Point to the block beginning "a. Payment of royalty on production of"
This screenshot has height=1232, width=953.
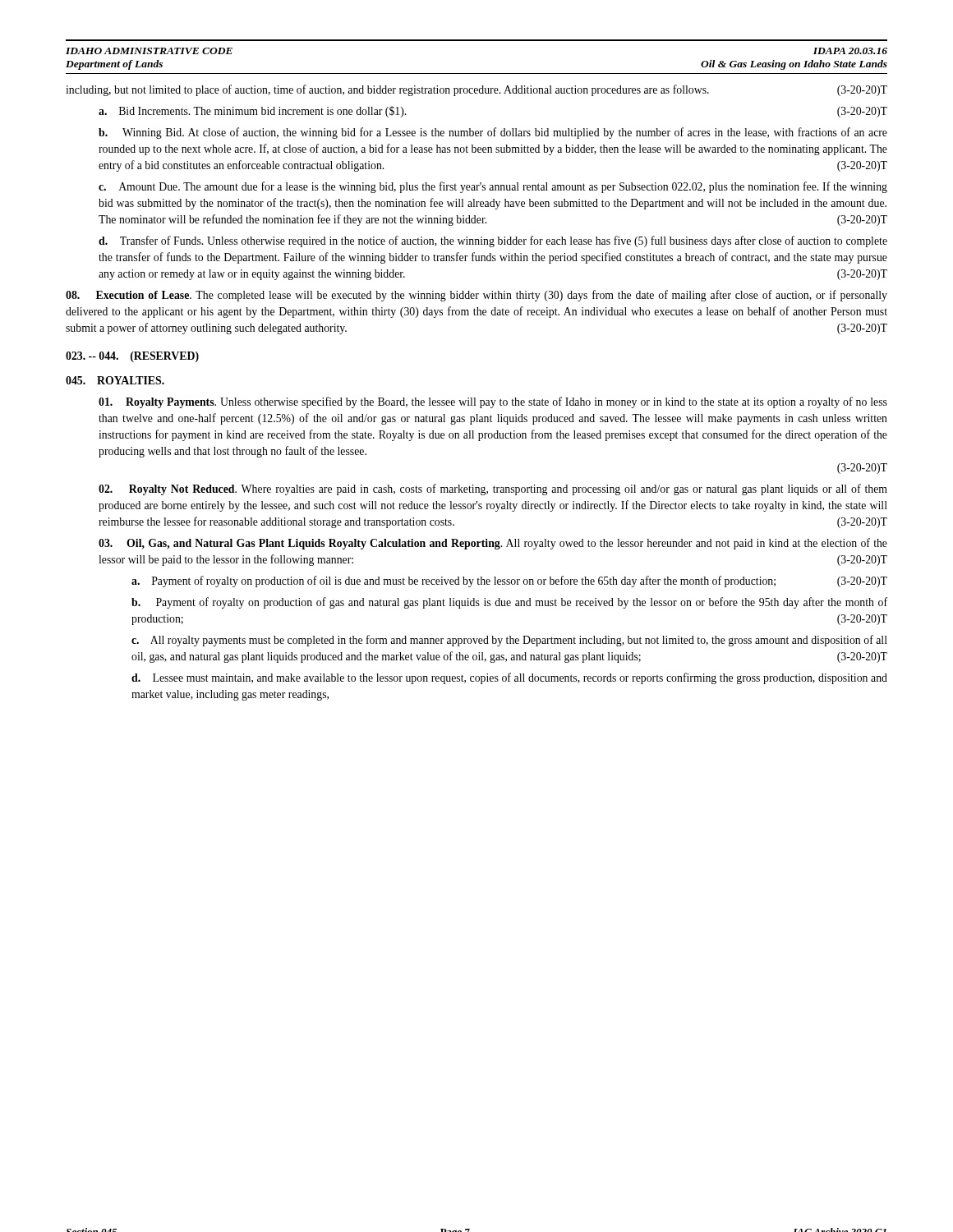click(x=509, y=582)
